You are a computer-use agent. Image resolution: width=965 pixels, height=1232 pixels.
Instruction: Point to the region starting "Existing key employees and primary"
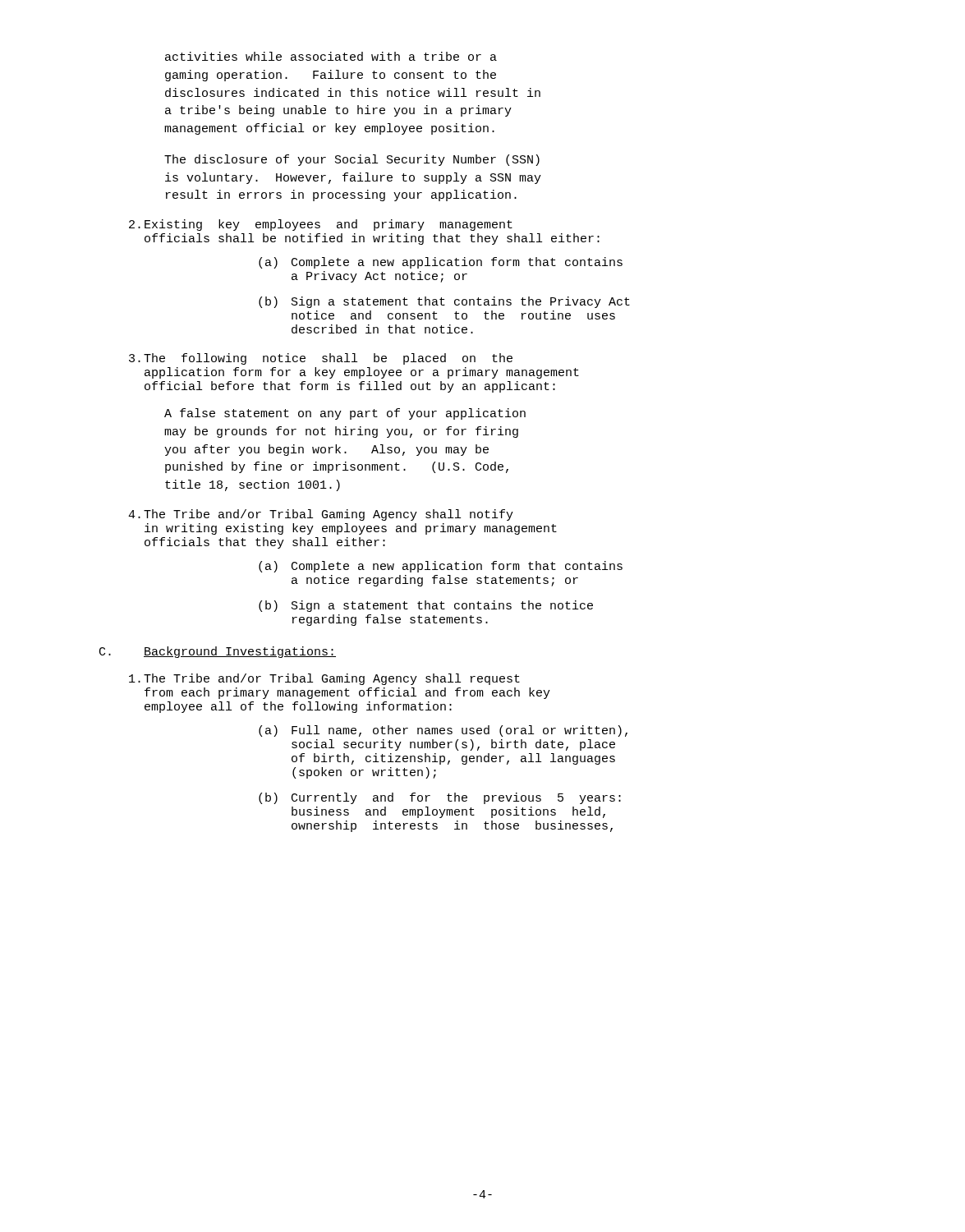pyautogui.click(x=499, y=232)
